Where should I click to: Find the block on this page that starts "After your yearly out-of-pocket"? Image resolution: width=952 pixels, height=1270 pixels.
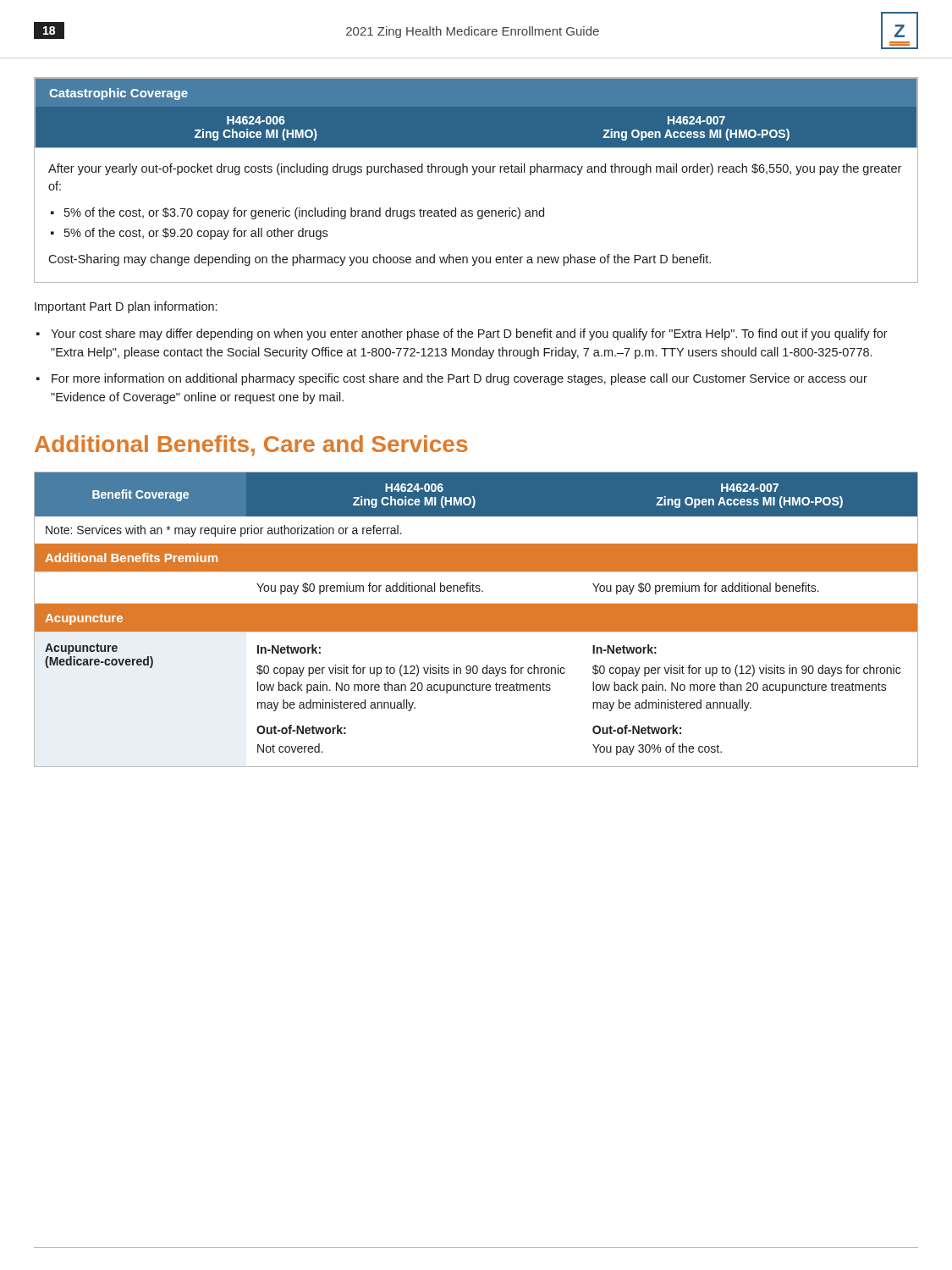(x=475, y=177)
